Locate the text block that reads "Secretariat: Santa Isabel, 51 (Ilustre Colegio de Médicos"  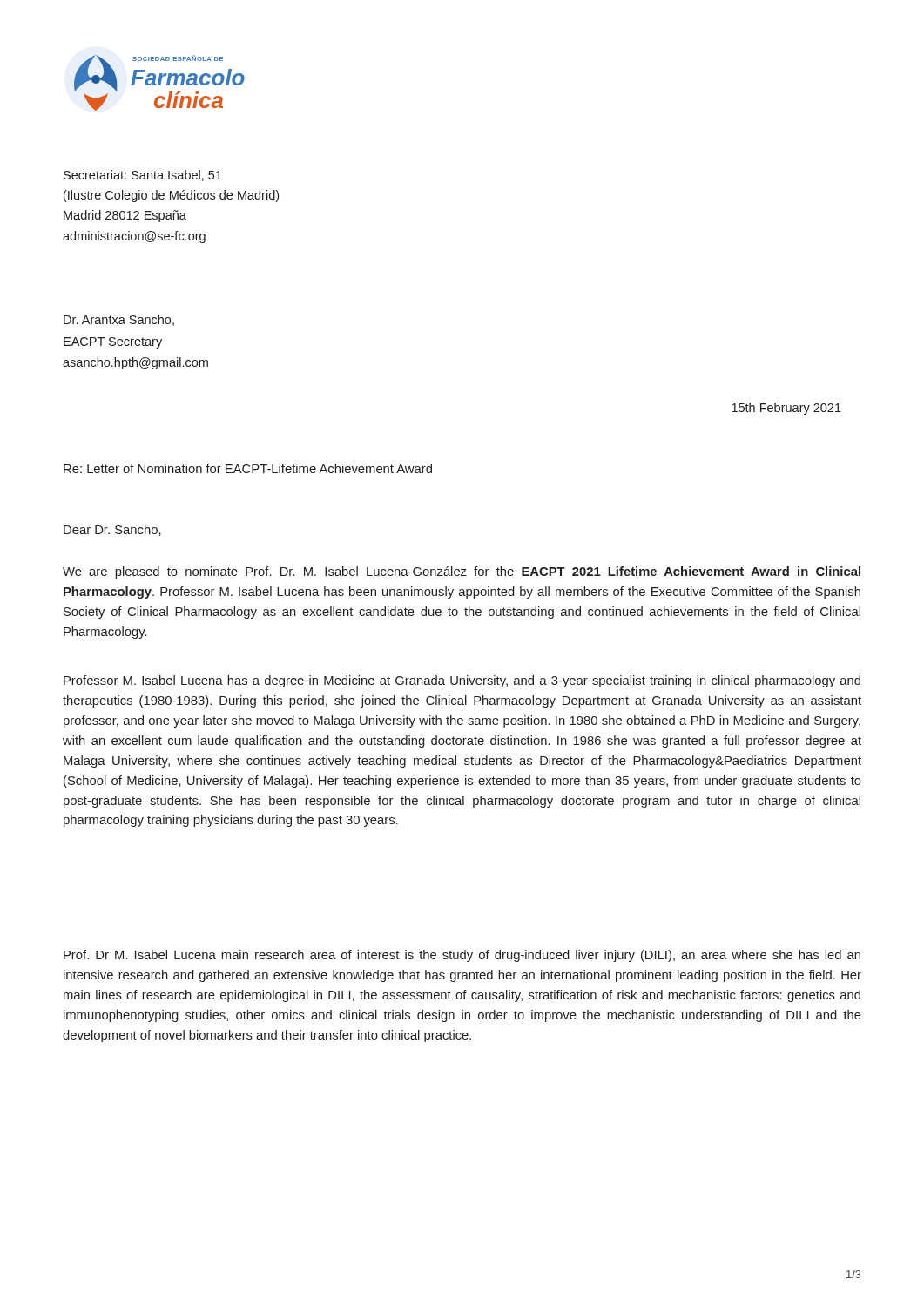pyautogui.click(x=171, y=205)
